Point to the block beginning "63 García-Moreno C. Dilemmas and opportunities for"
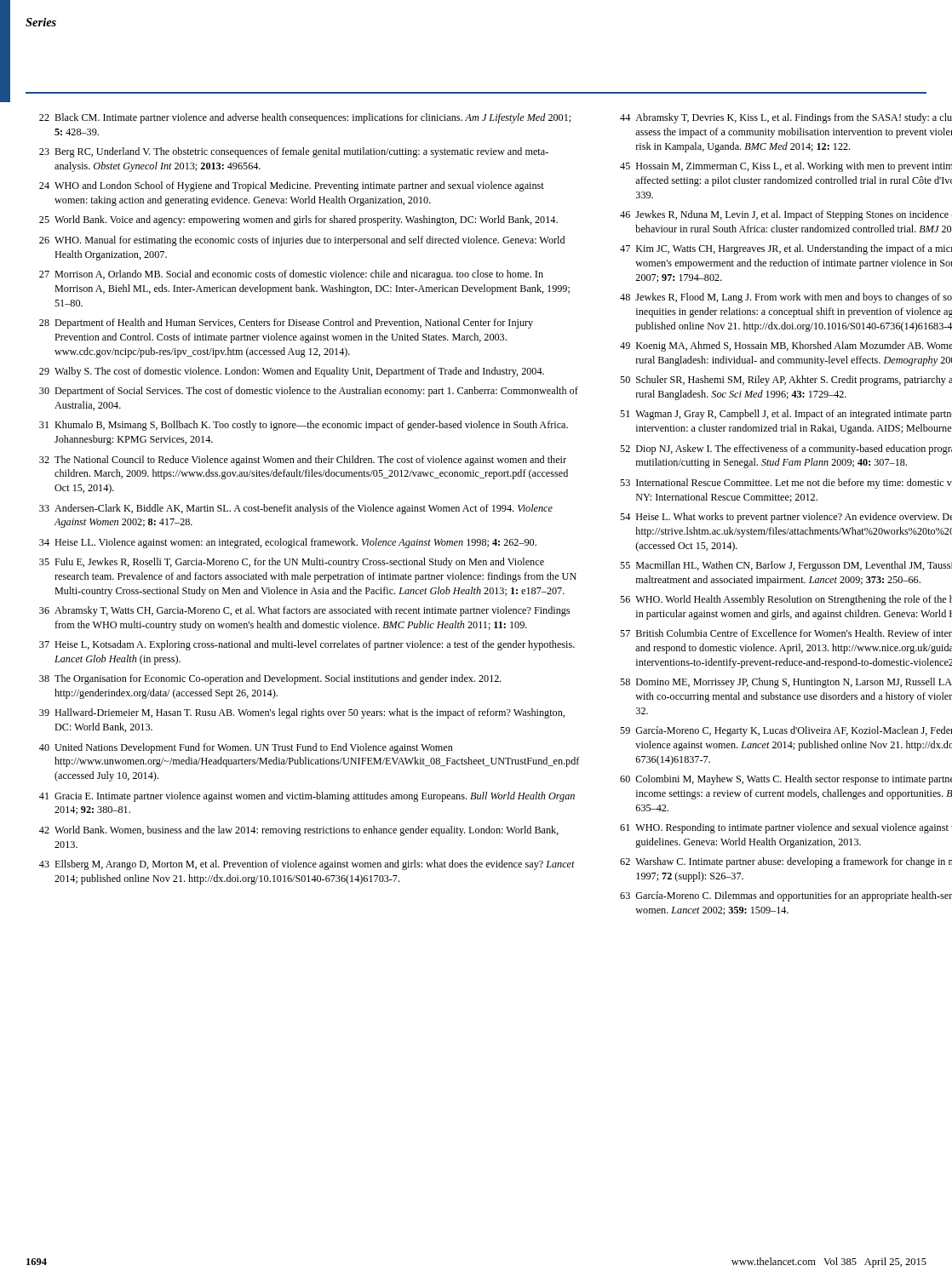The width and height of the screenshot is (952, 1277). coord(779,903)
